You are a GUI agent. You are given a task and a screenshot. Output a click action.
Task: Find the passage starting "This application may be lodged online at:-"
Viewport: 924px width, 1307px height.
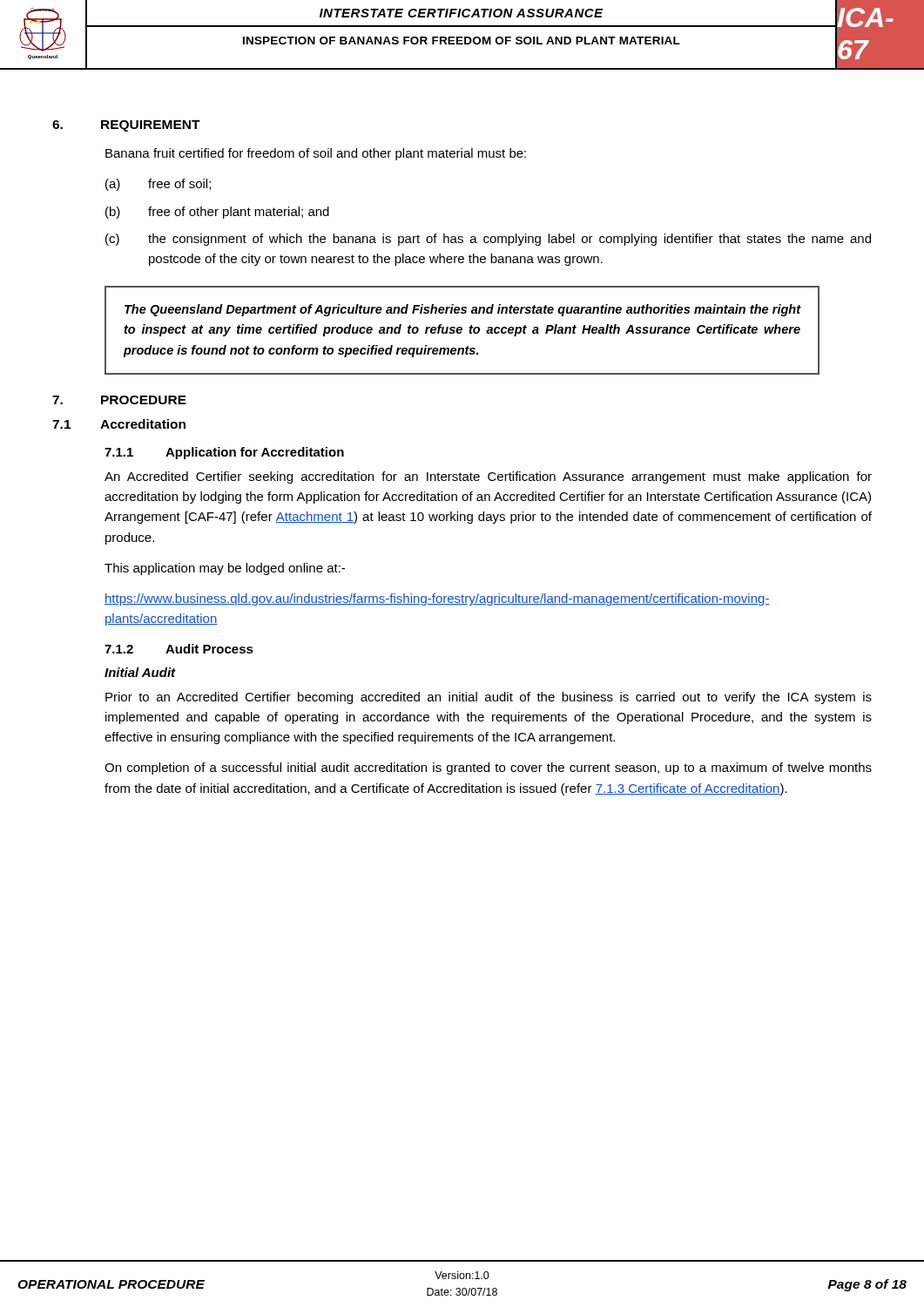point(225,567)
